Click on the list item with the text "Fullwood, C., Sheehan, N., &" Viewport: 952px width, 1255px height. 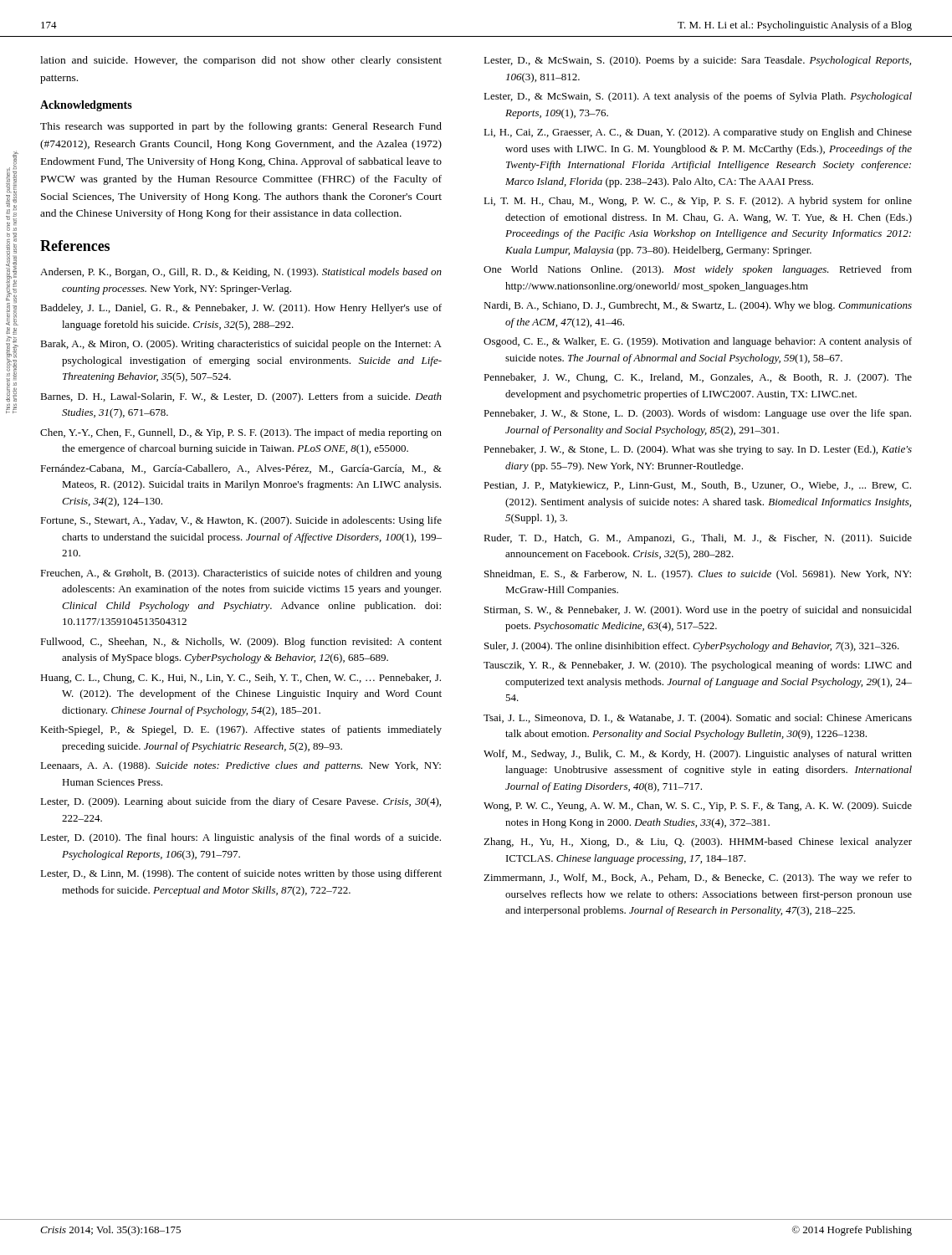(x=241, y=649)
